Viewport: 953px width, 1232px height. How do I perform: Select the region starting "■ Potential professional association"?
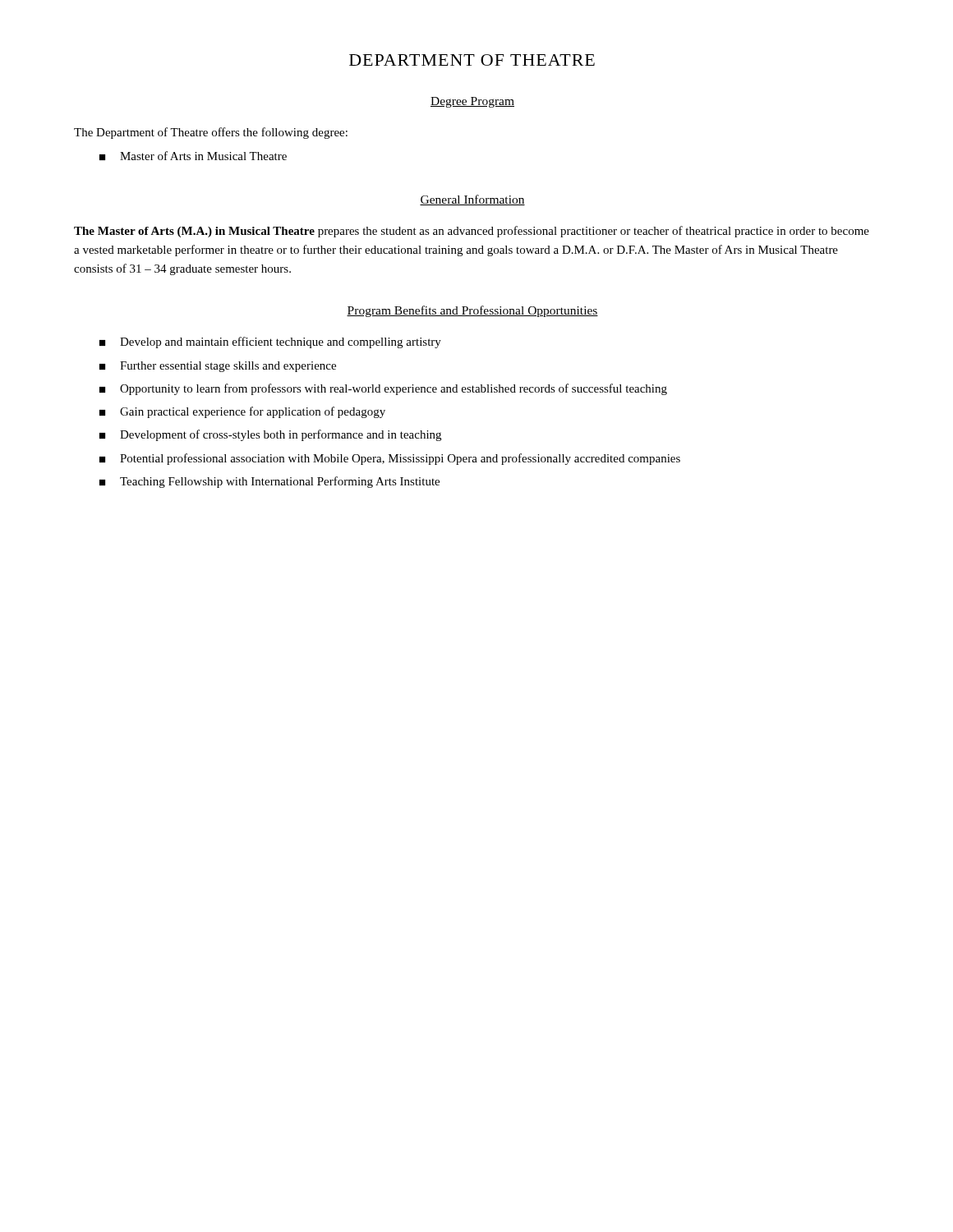coord(390,459)
